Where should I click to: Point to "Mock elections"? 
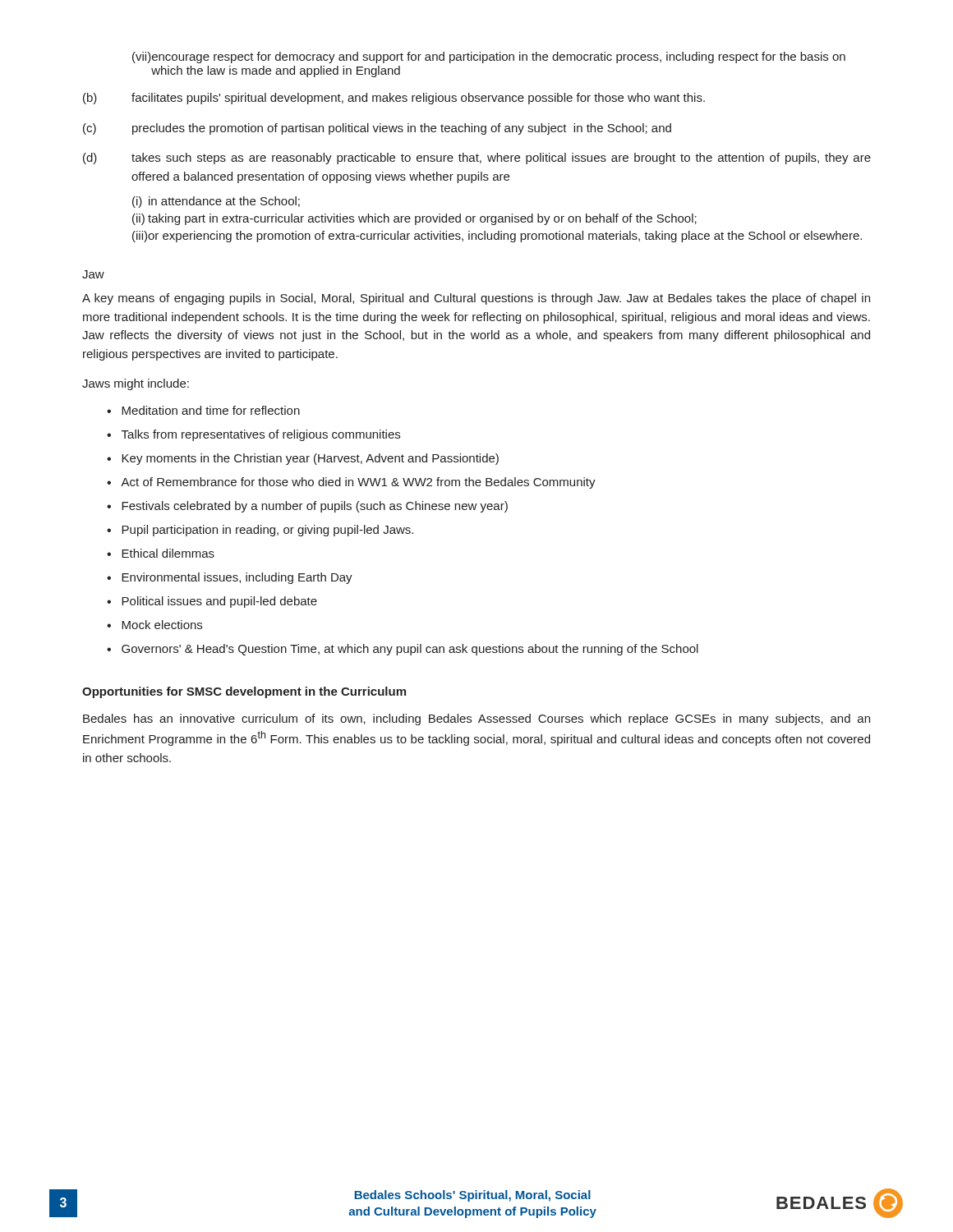(162, 624)
